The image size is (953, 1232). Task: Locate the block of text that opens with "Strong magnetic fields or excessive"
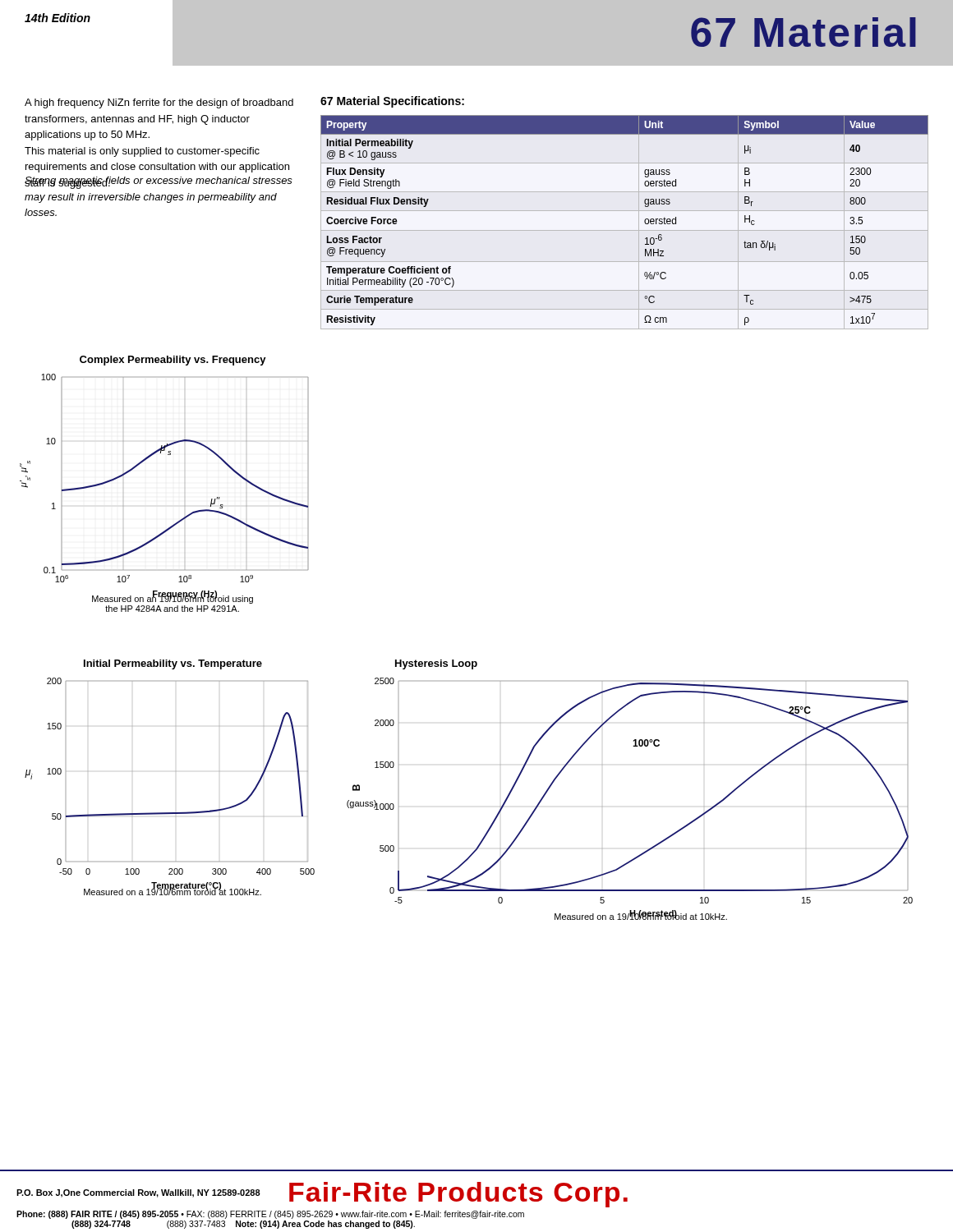coord(159,196)
